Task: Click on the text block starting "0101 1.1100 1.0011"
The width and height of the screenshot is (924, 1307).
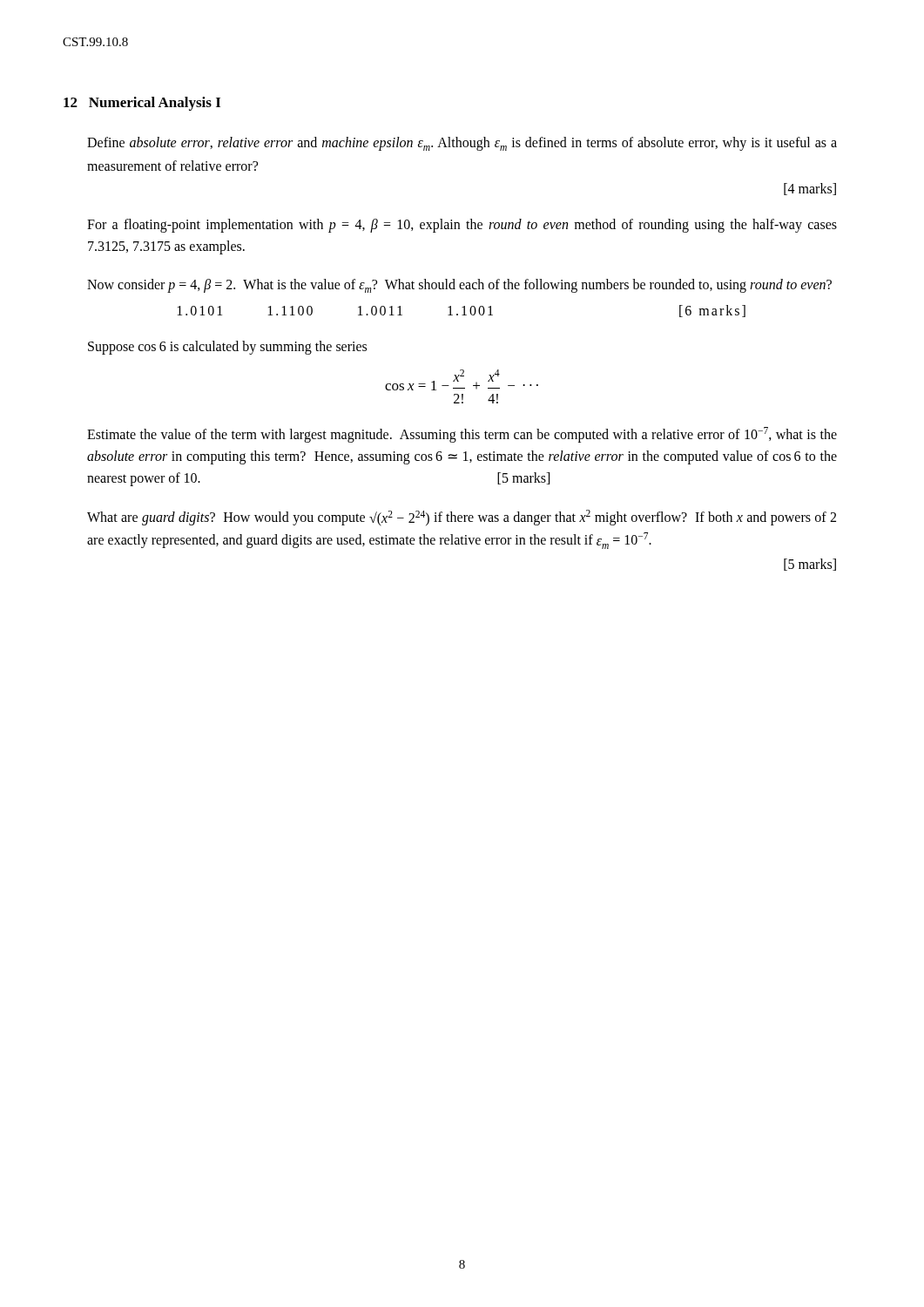Action: tap(462, 311)
